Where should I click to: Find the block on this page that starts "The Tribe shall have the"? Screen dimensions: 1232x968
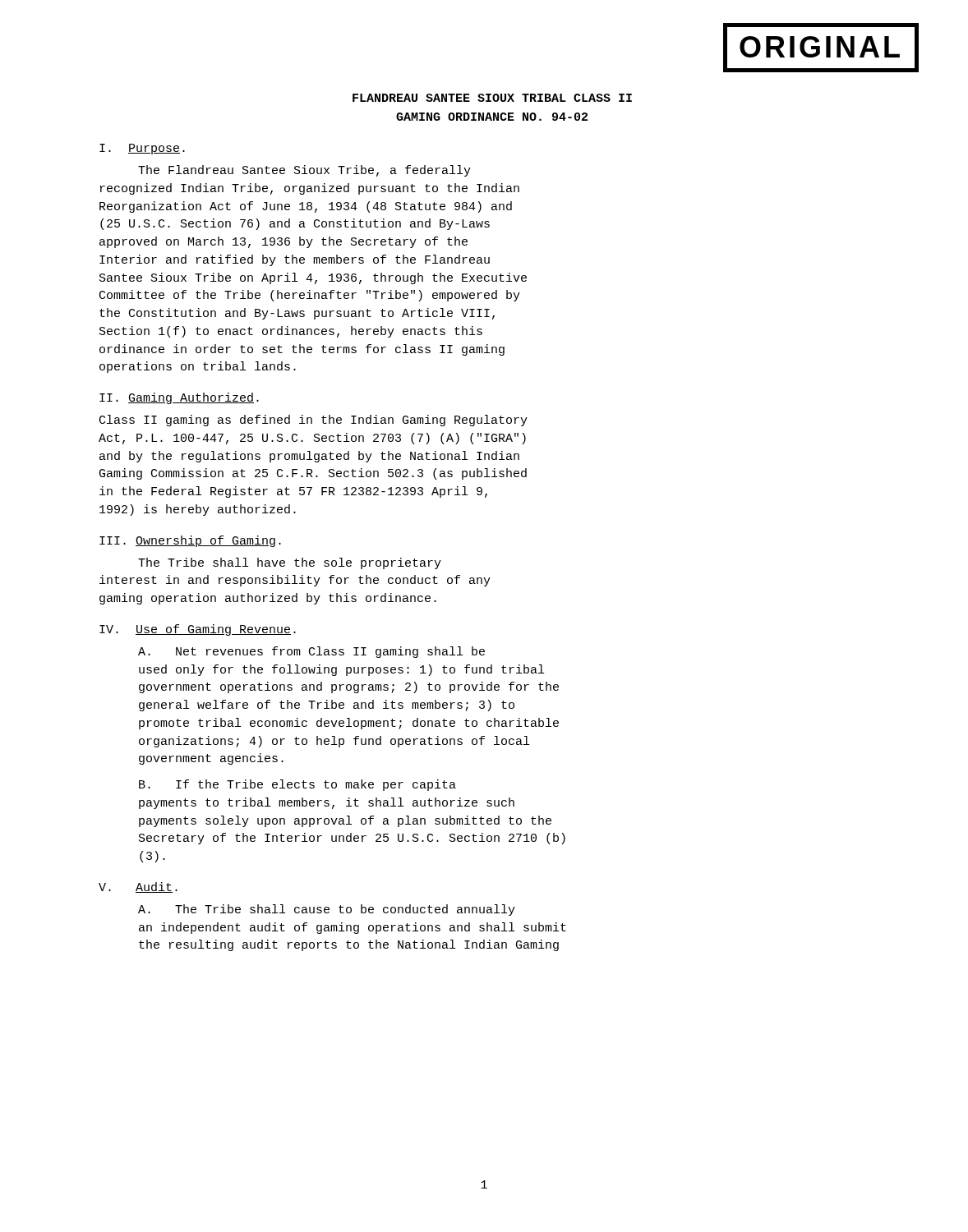295,581
